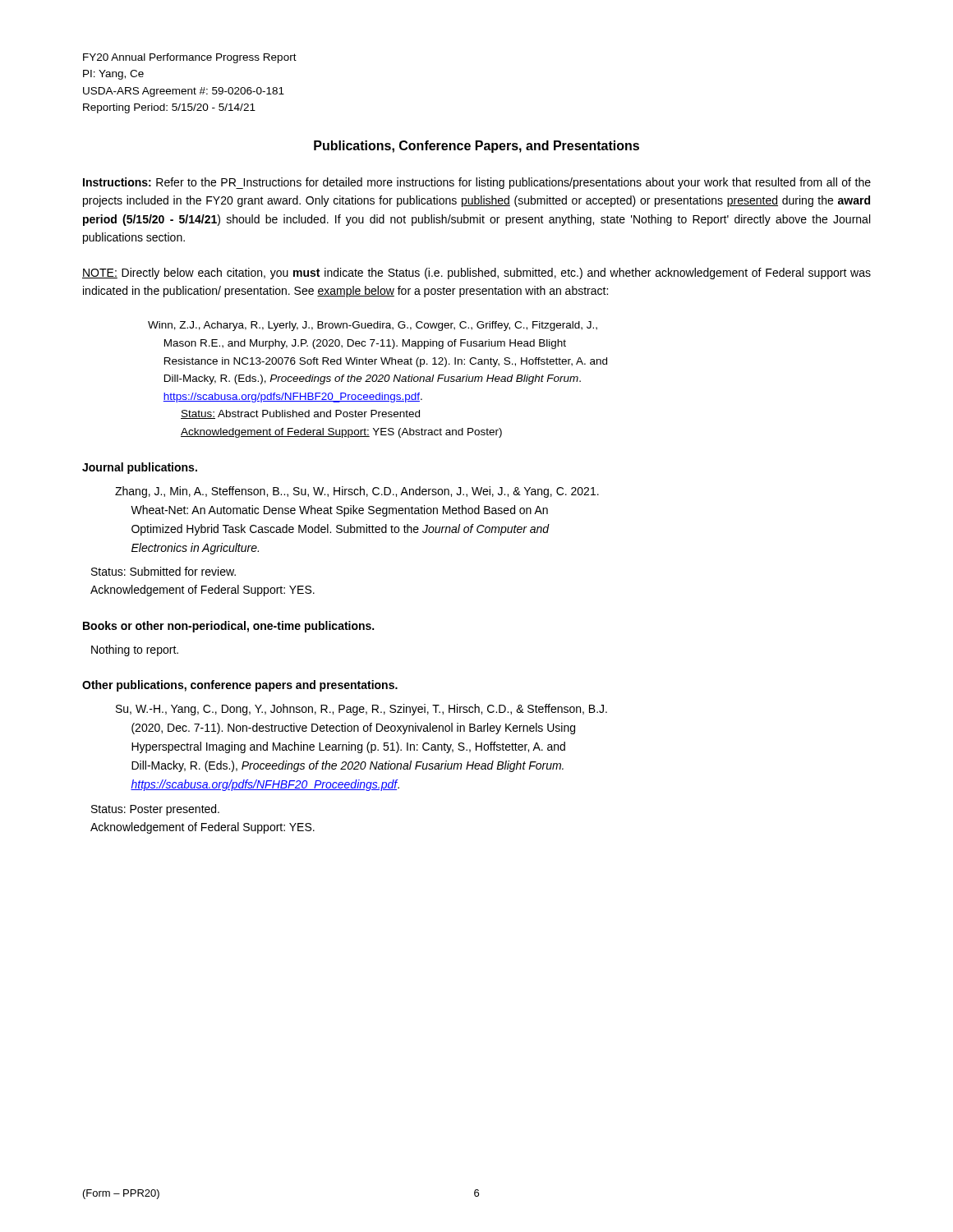Point to the text block starting "Journal publications."

click(140, 467)
